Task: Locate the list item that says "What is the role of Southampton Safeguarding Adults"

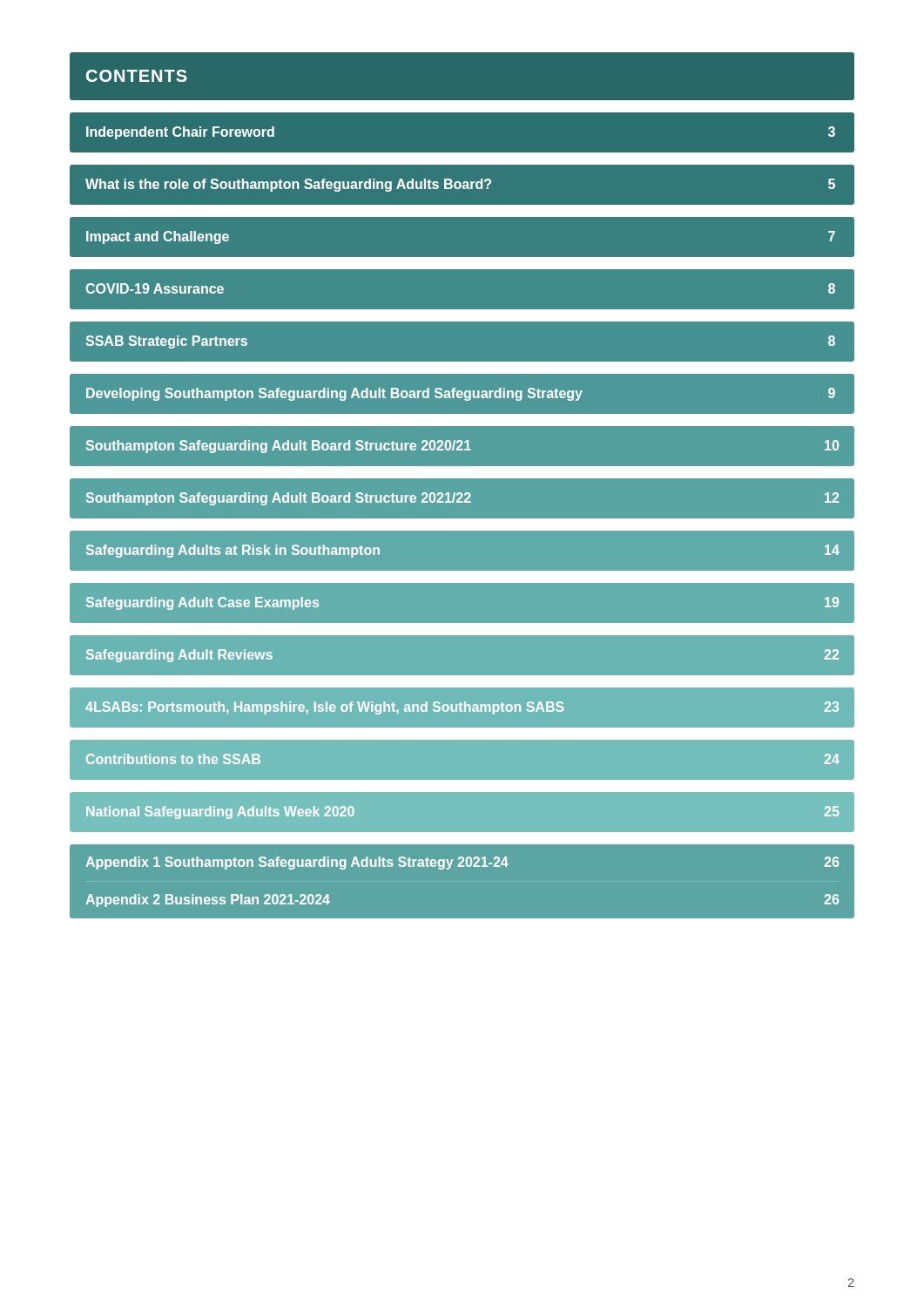Action: coord(462,185)
